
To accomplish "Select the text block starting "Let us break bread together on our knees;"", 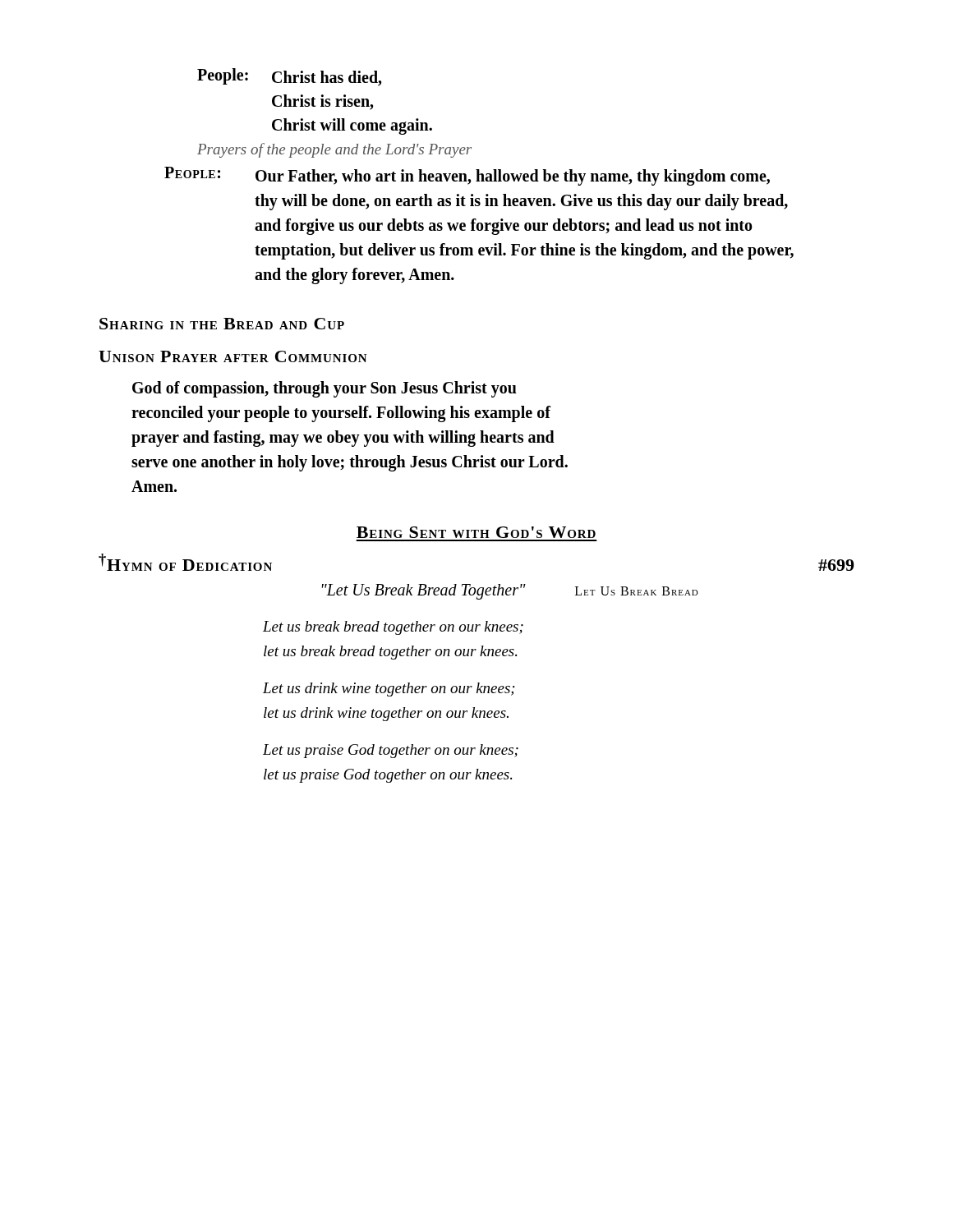I will tap(393, 639).
